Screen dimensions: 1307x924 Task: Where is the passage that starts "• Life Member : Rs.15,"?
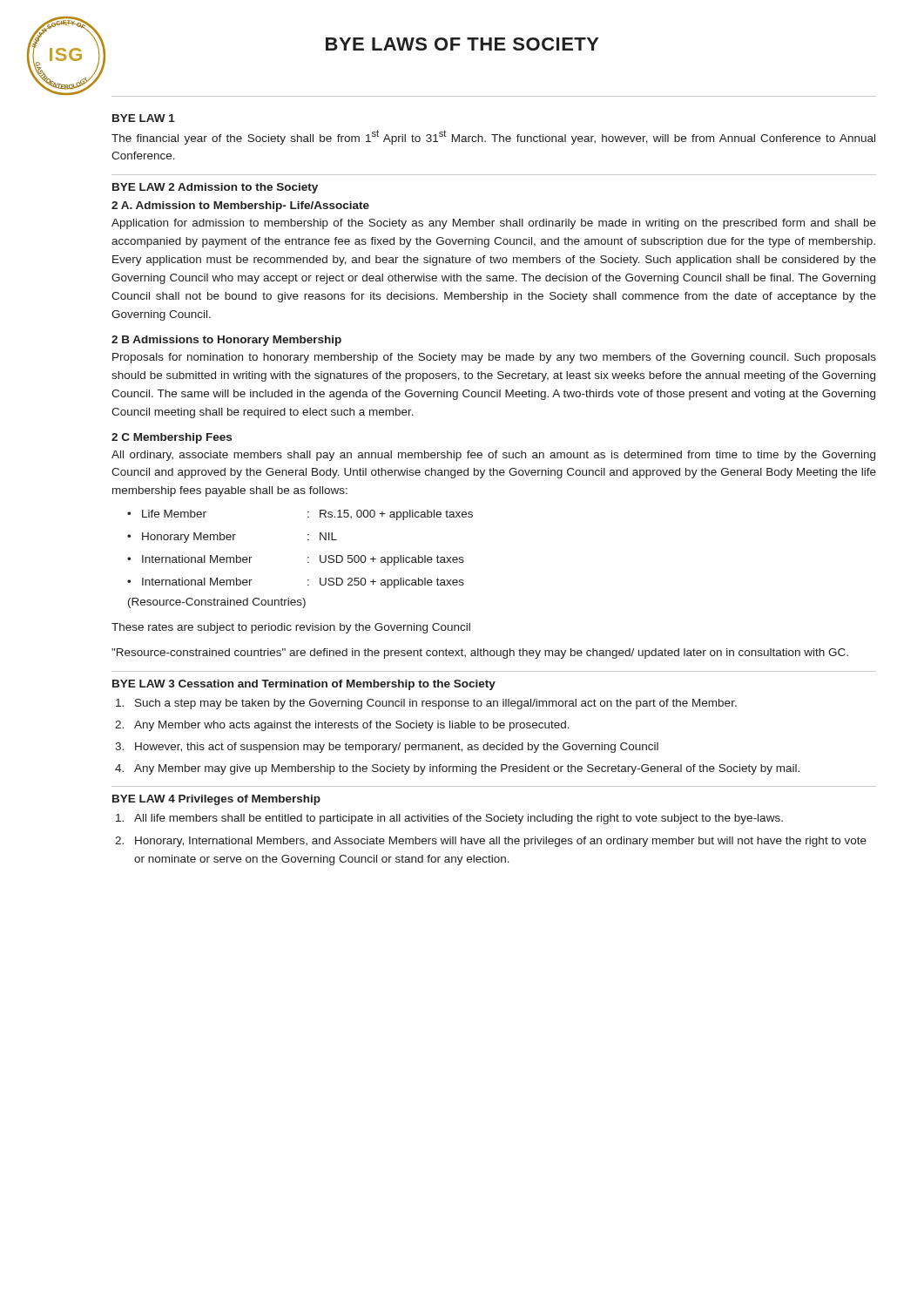[300, 515]
